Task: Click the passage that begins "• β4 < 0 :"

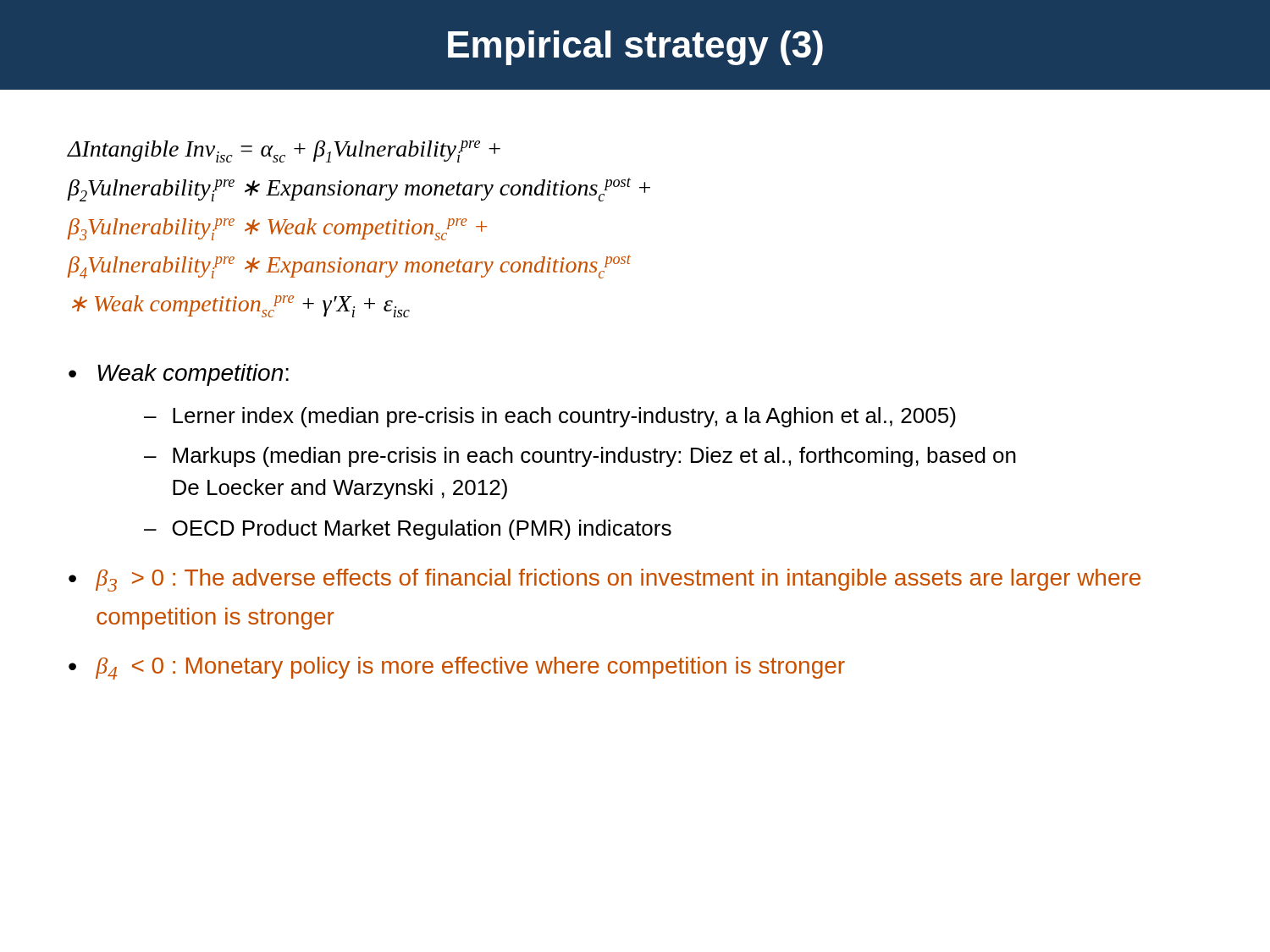Action: [x=456, y=669]
